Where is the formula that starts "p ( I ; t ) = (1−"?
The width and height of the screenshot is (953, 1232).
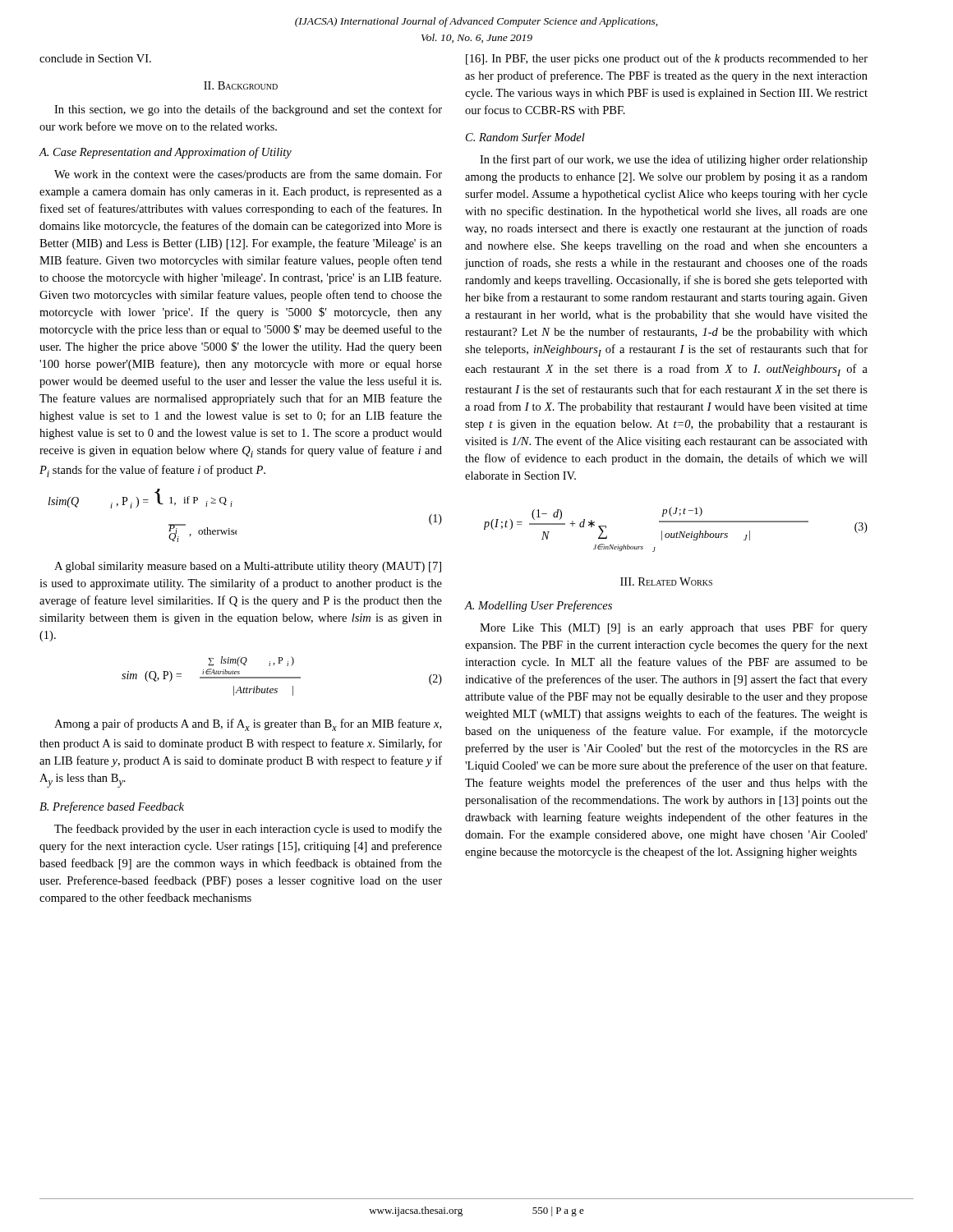pos(666,528)
